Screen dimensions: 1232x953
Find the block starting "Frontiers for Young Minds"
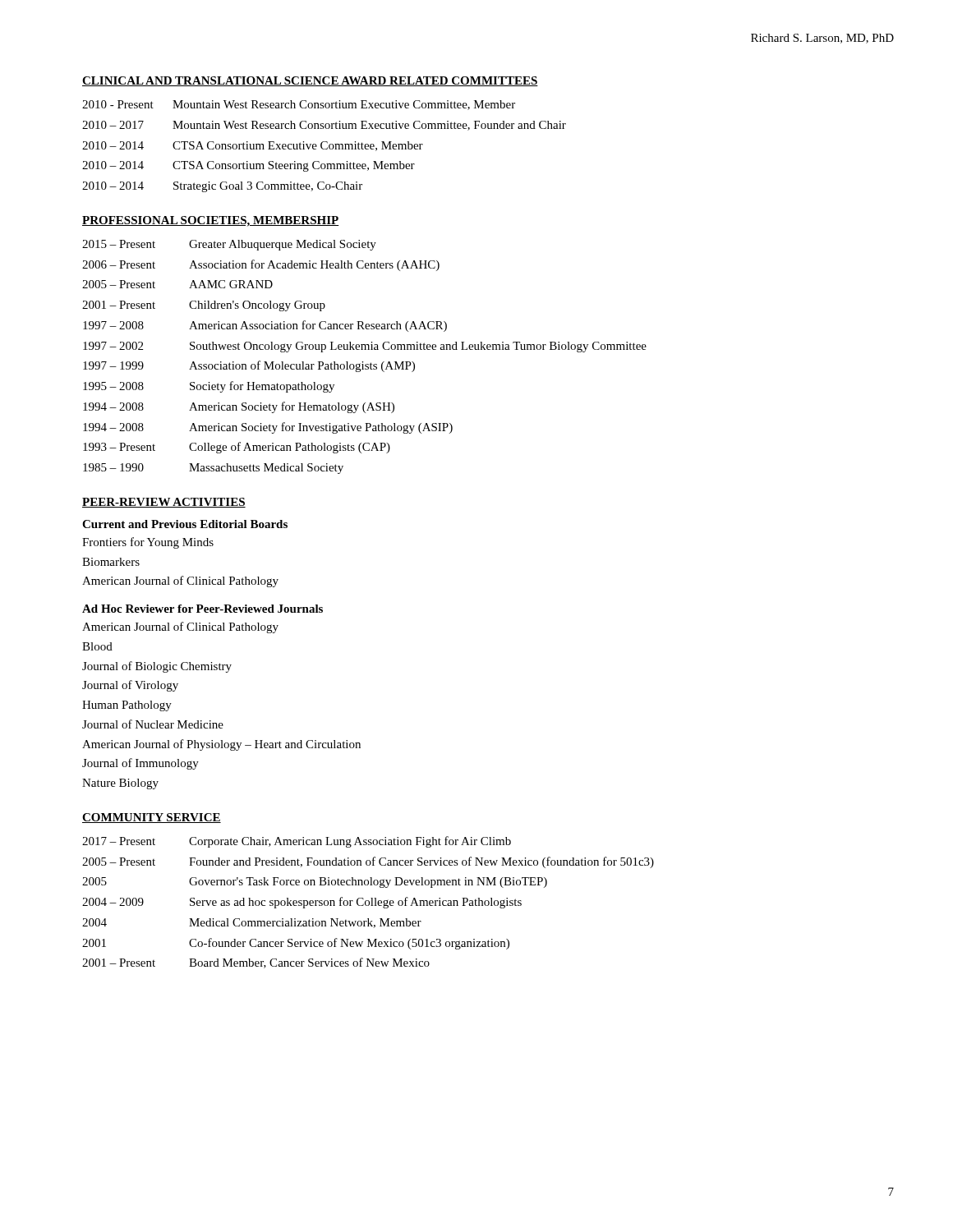pos(148,542)
